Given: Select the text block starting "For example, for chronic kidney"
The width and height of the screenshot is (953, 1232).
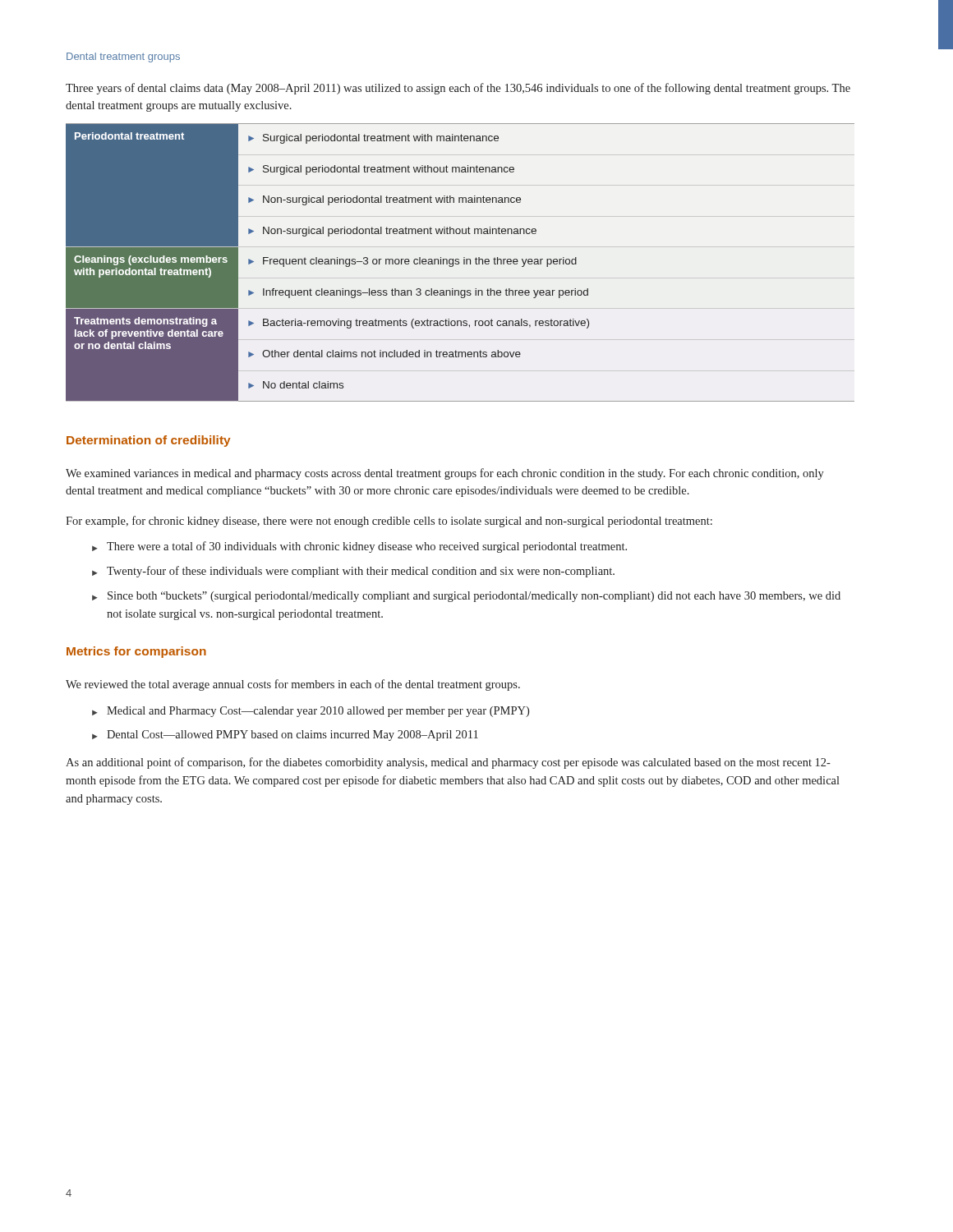Looking at the screenshot, I should click(460, 521).
